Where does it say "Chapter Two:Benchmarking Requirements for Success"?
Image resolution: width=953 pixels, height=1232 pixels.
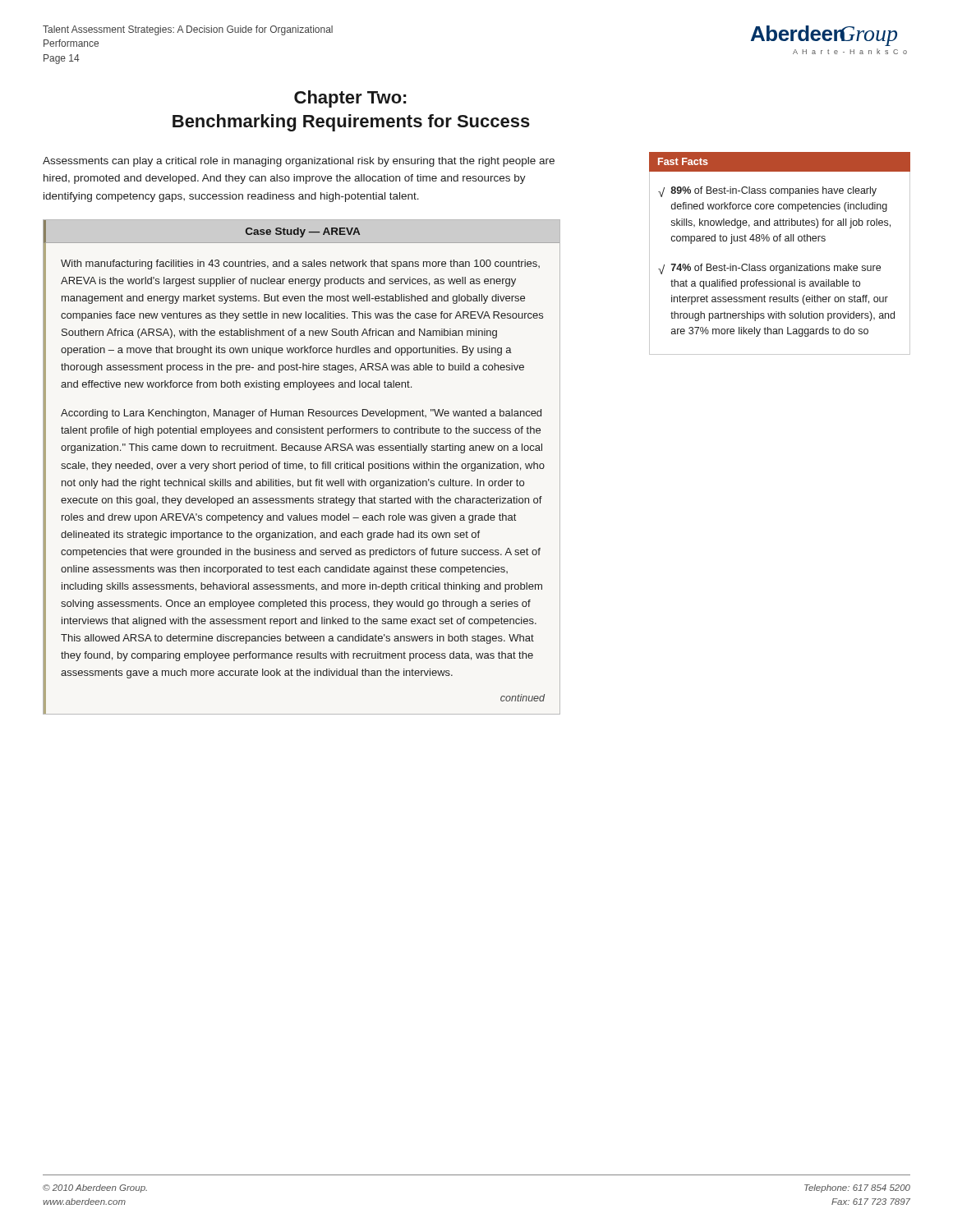click(x=351, y=110)
